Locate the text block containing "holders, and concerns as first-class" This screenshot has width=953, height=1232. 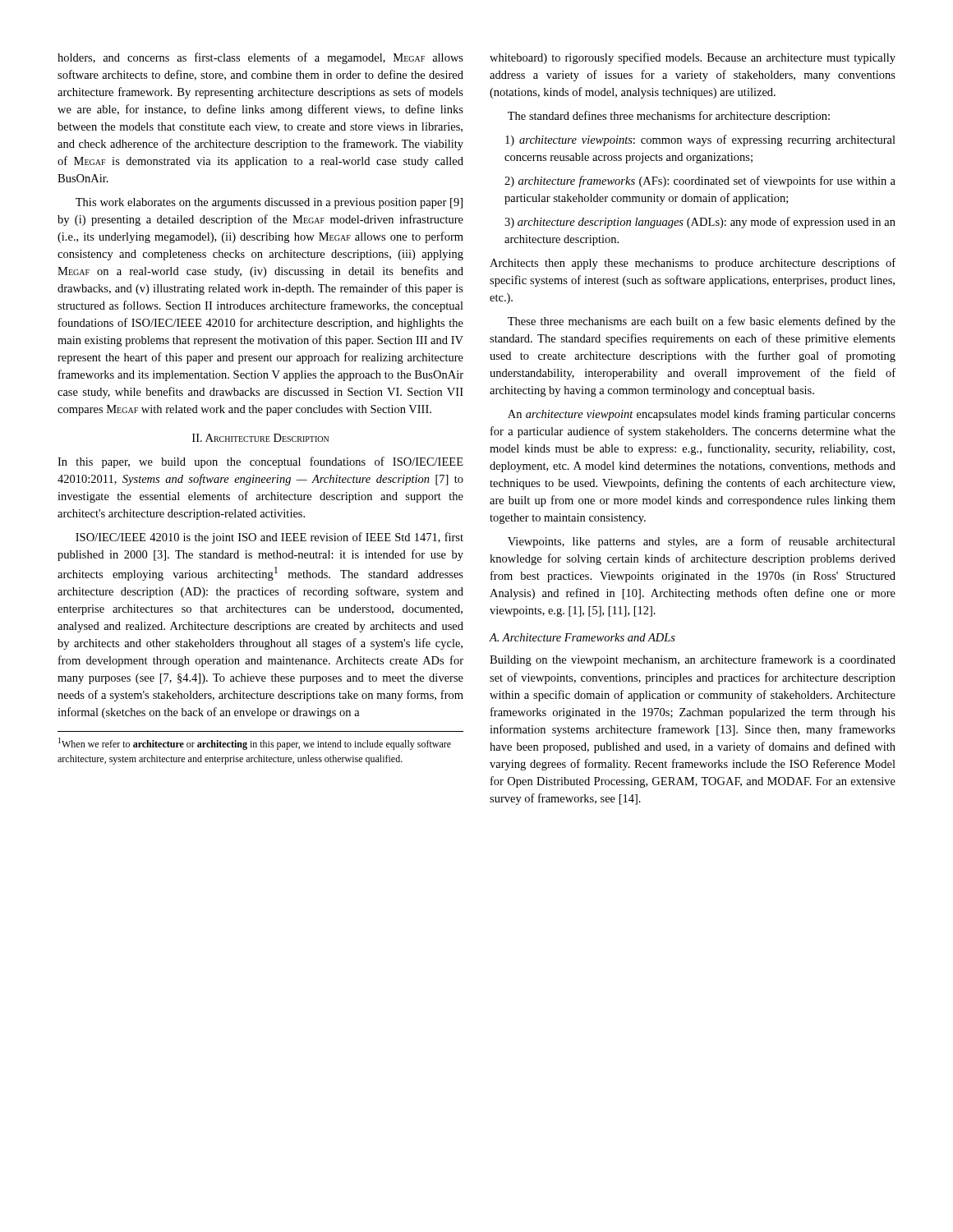(260, 118)
